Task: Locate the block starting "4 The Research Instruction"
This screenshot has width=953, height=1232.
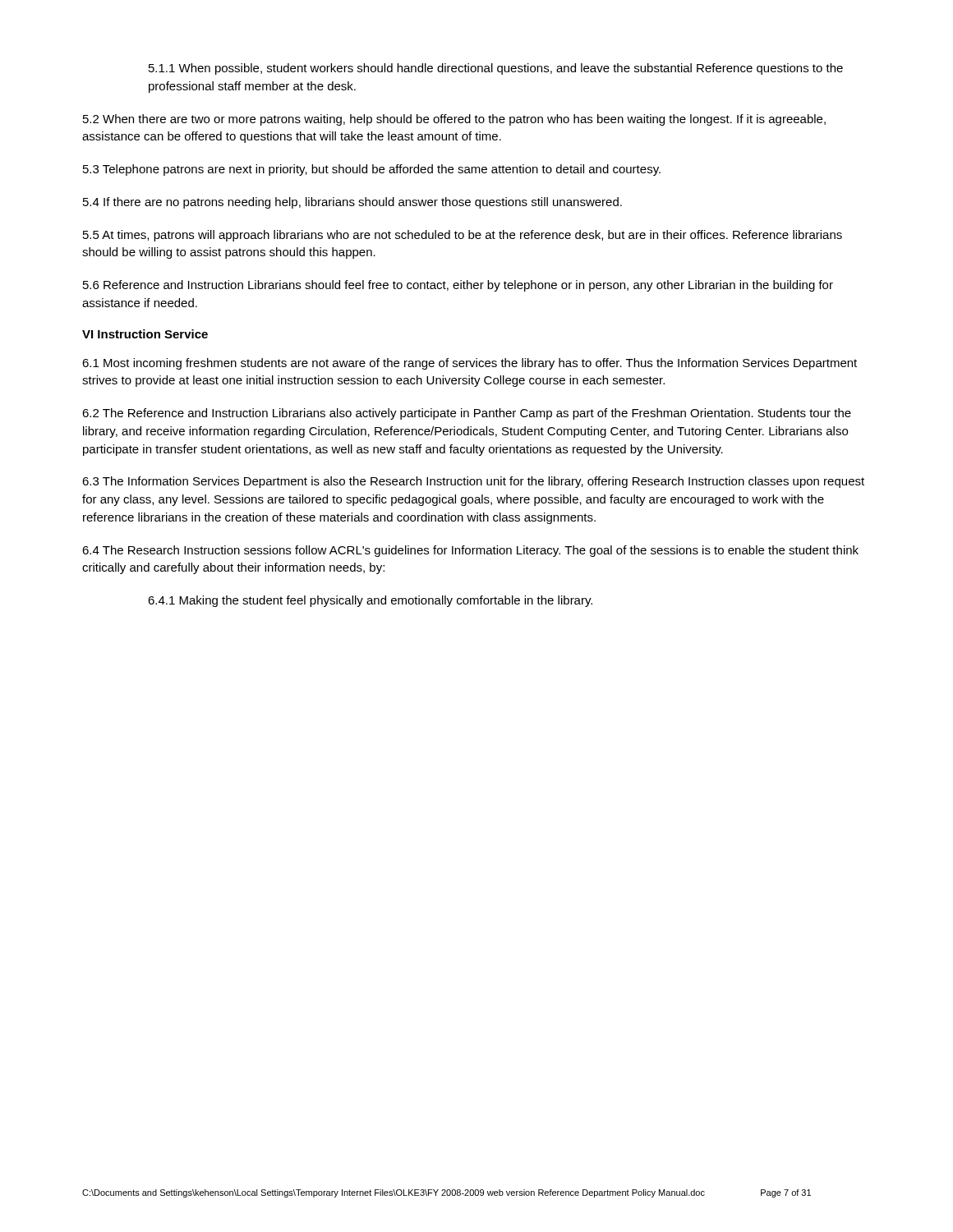Action: (476, 559)
